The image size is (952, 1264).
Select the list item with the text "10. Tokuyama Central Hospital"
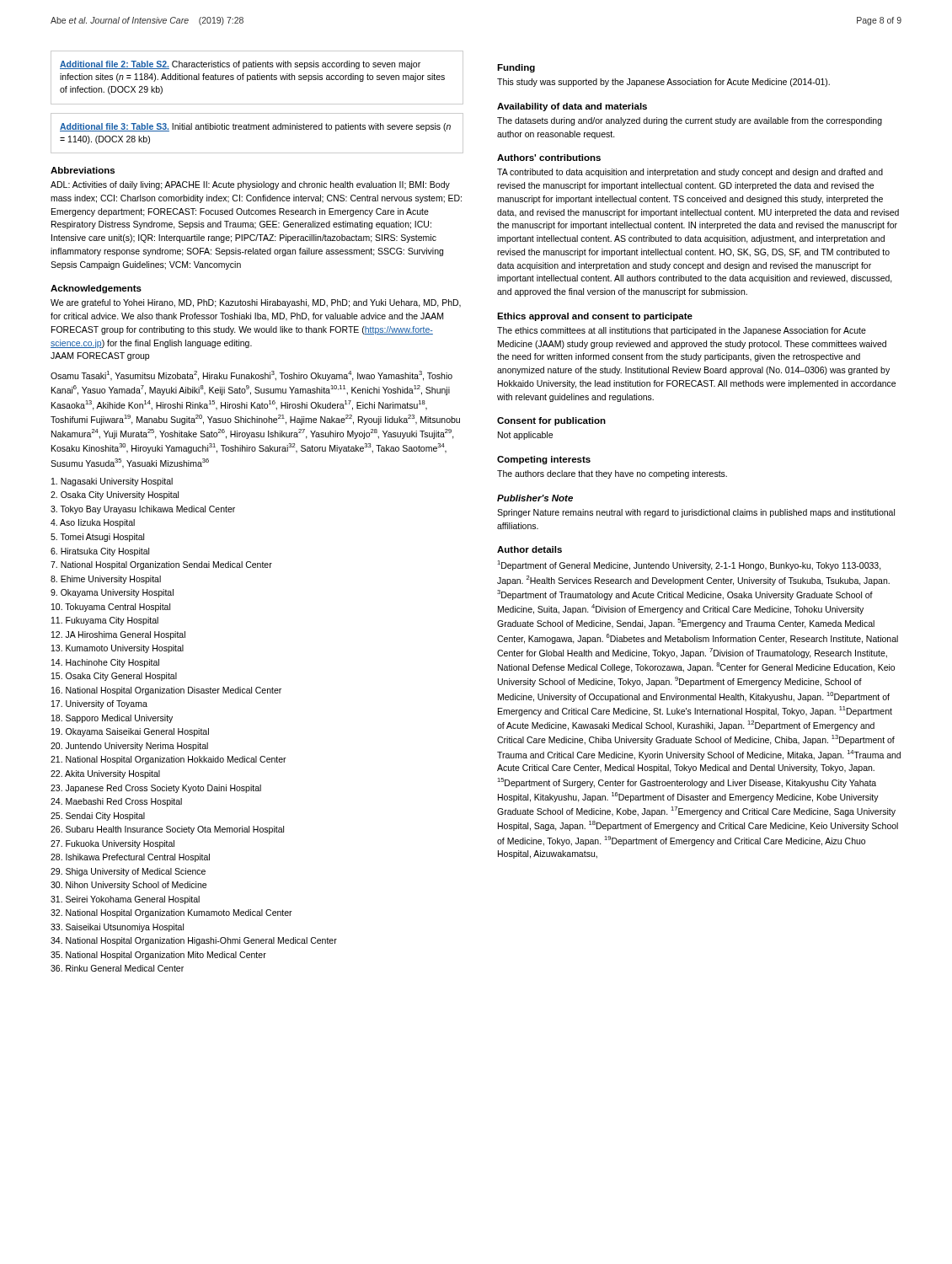tap(111, 606)
